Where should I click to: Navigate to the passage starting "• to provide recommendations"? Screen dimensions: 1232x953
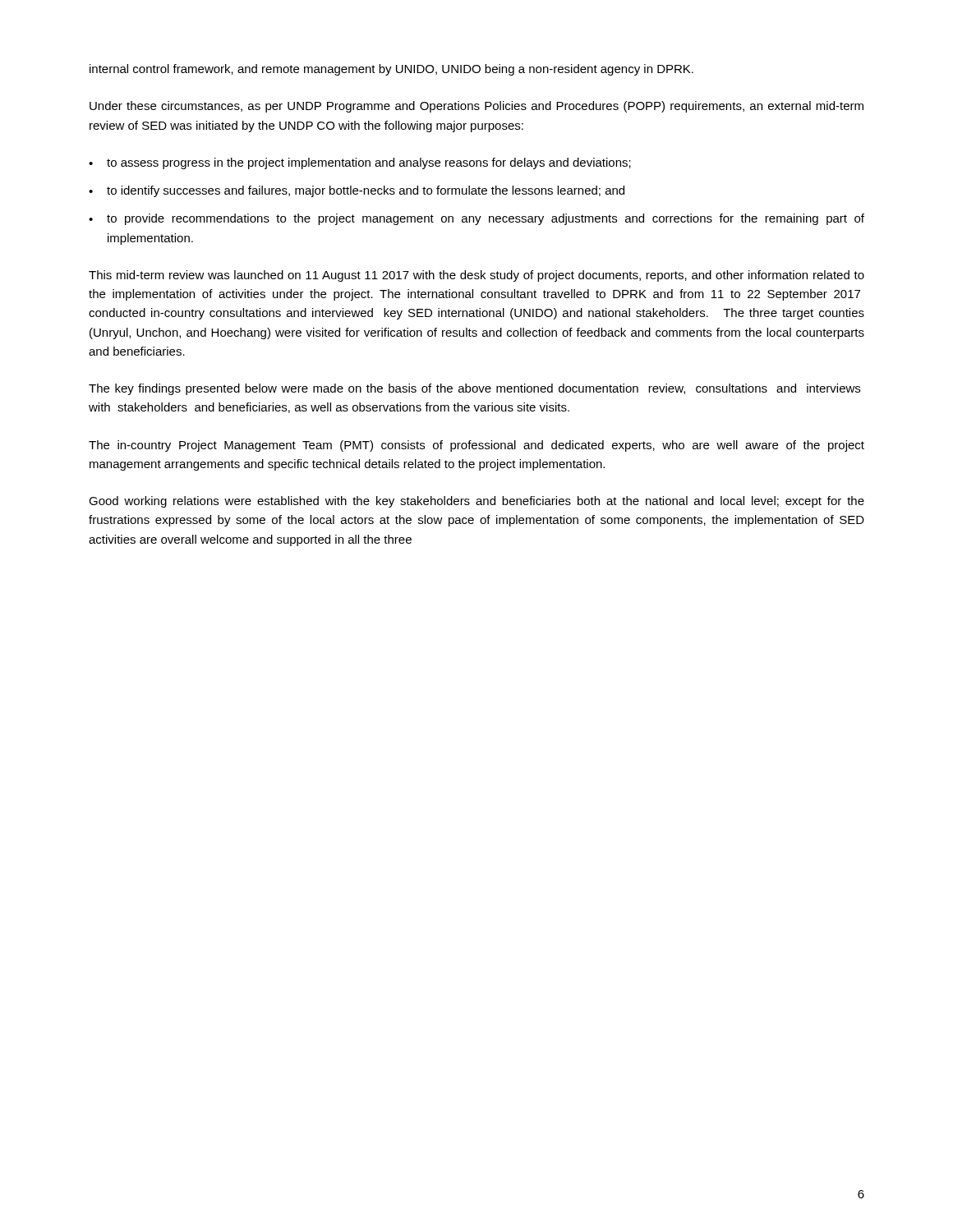pos(476,228)
